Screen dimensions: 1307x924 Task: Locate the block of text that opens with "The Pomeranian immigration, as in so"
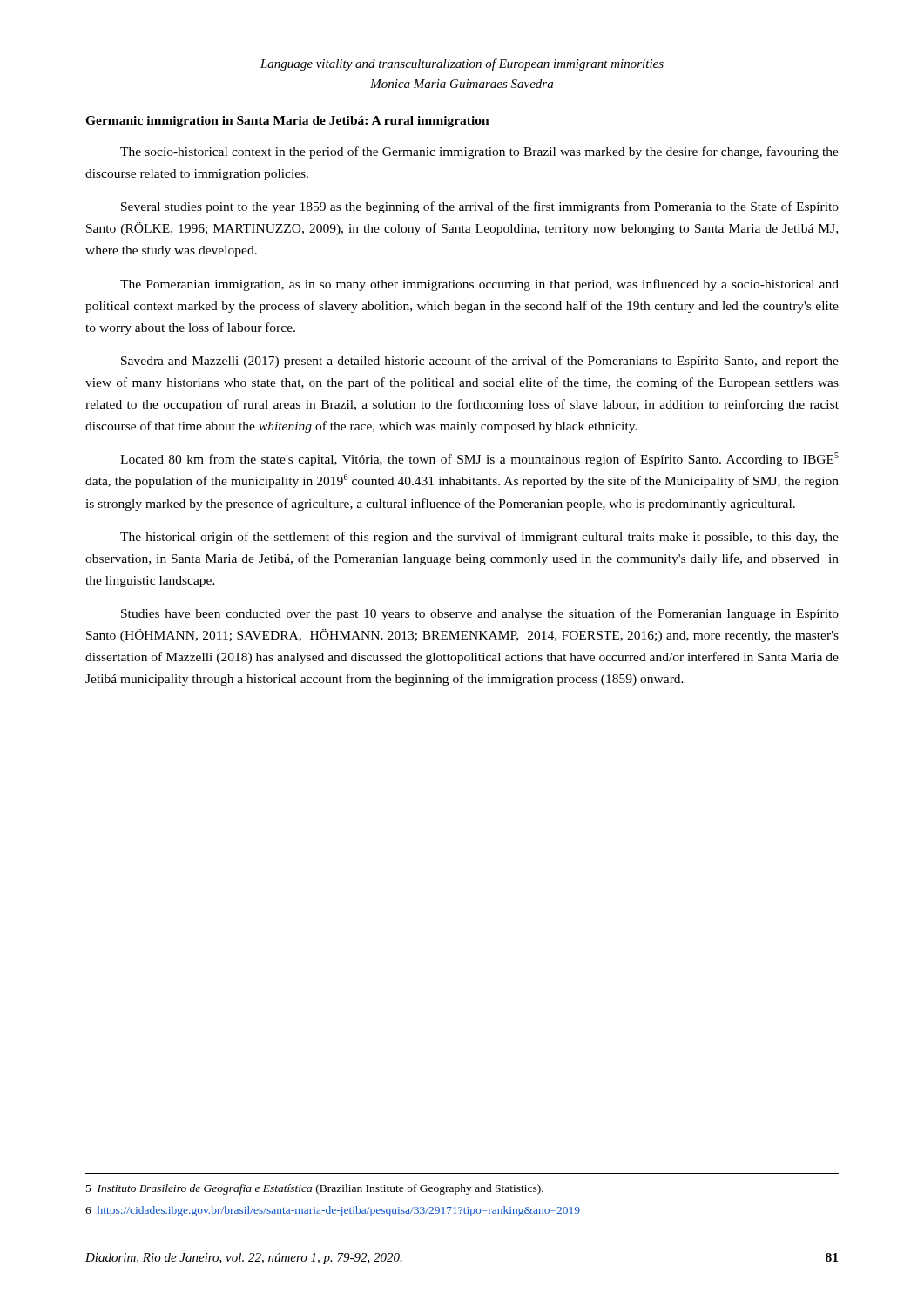(x=462, y=305)
